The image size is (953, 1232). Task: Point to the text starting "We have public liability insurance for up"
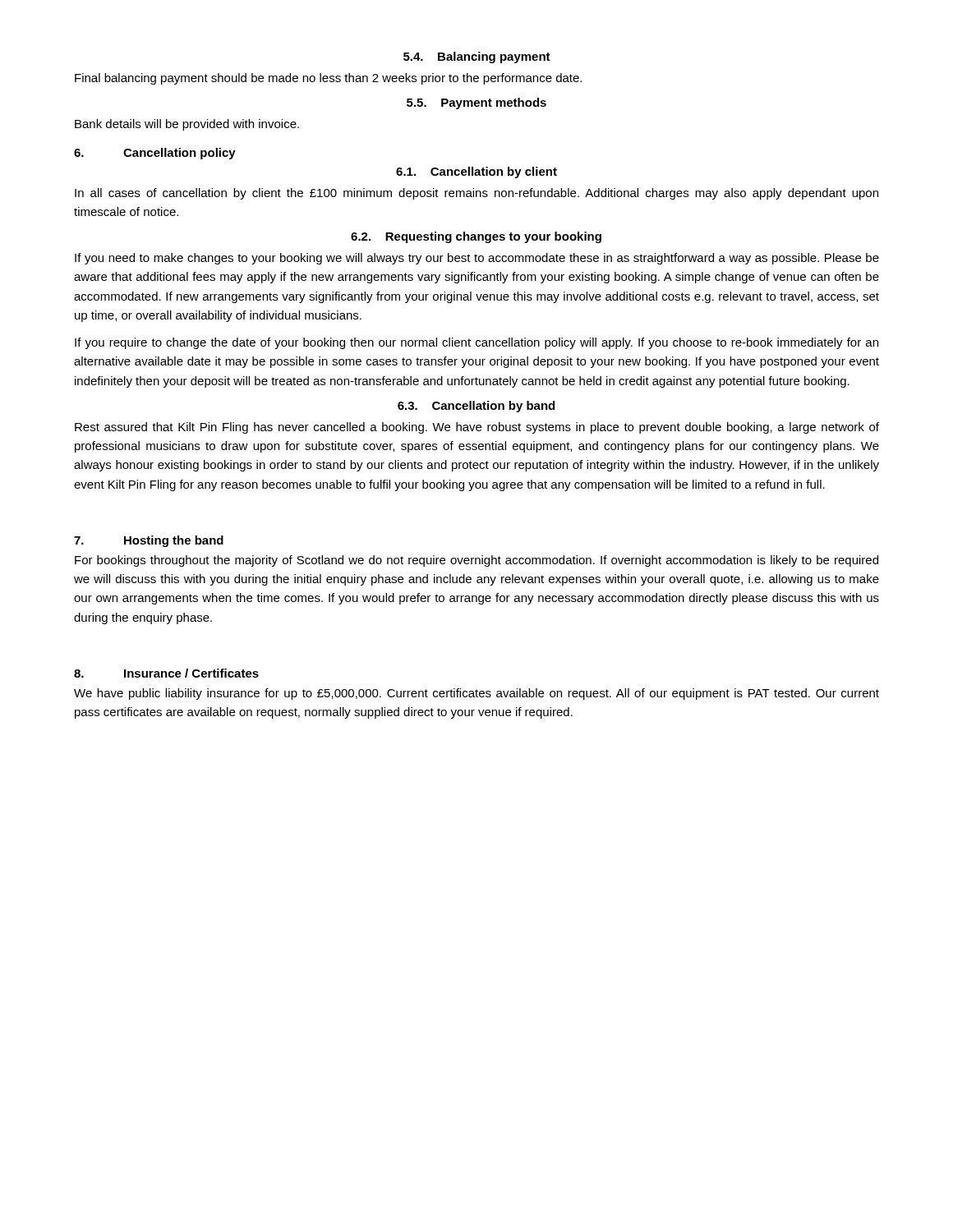click(x=476, y=702)
